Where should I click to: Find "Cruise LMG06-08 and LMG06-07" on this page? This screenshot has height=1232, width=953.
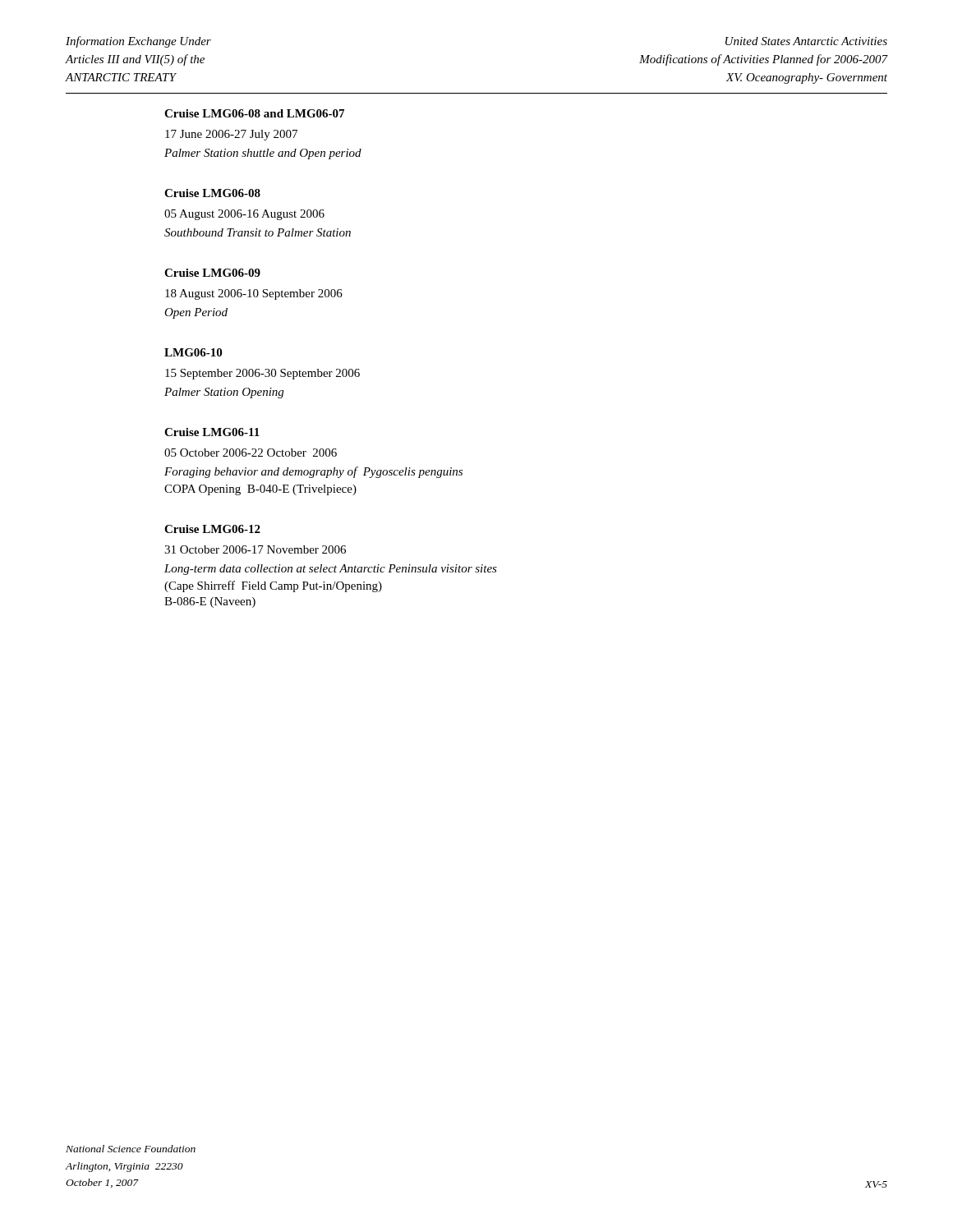point(254,113)
